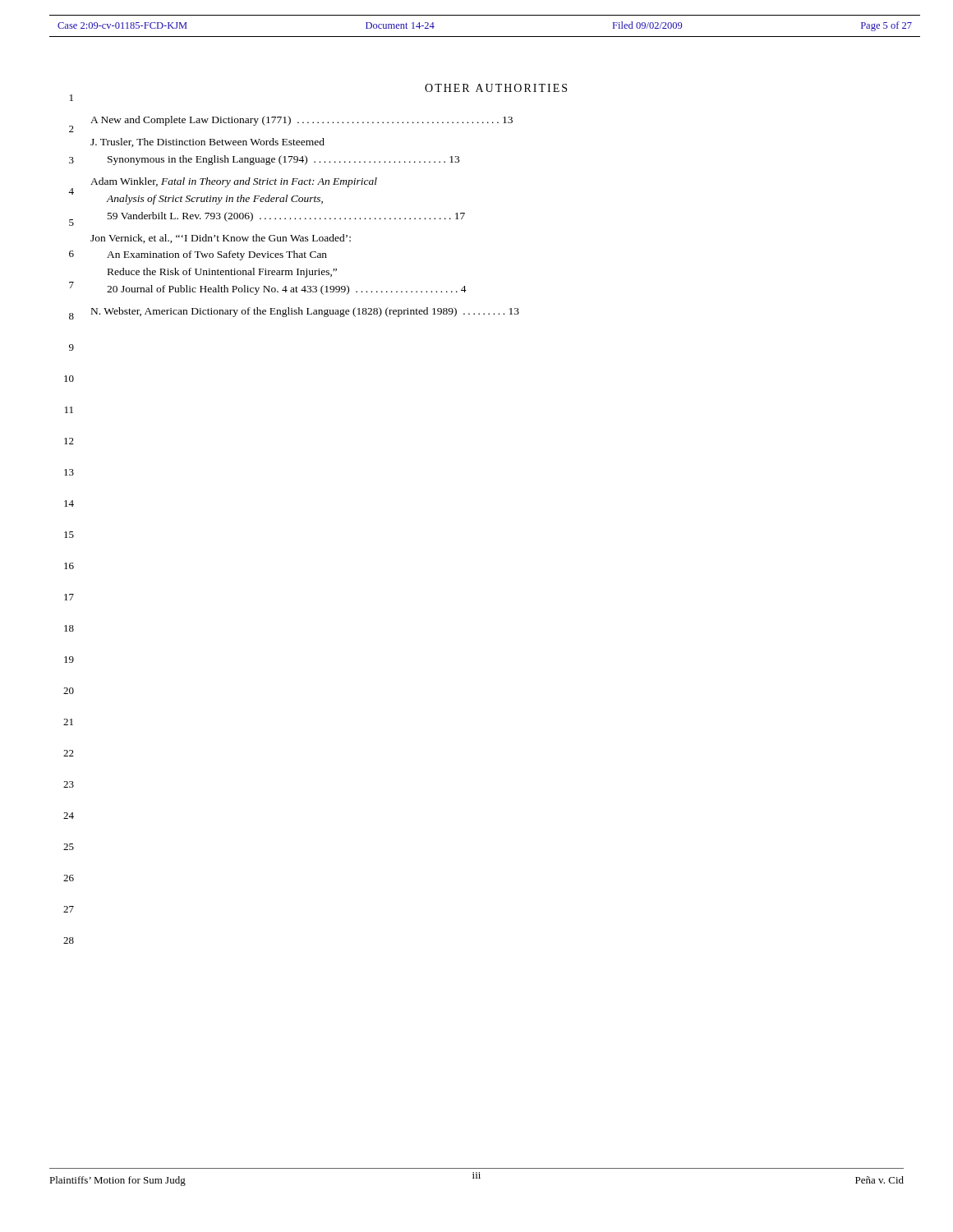The height and width of the screenshot is (1232, 953).
Task: Locate the text starting "Adam Winkler, Fatal"
Action: coord(278,198)
